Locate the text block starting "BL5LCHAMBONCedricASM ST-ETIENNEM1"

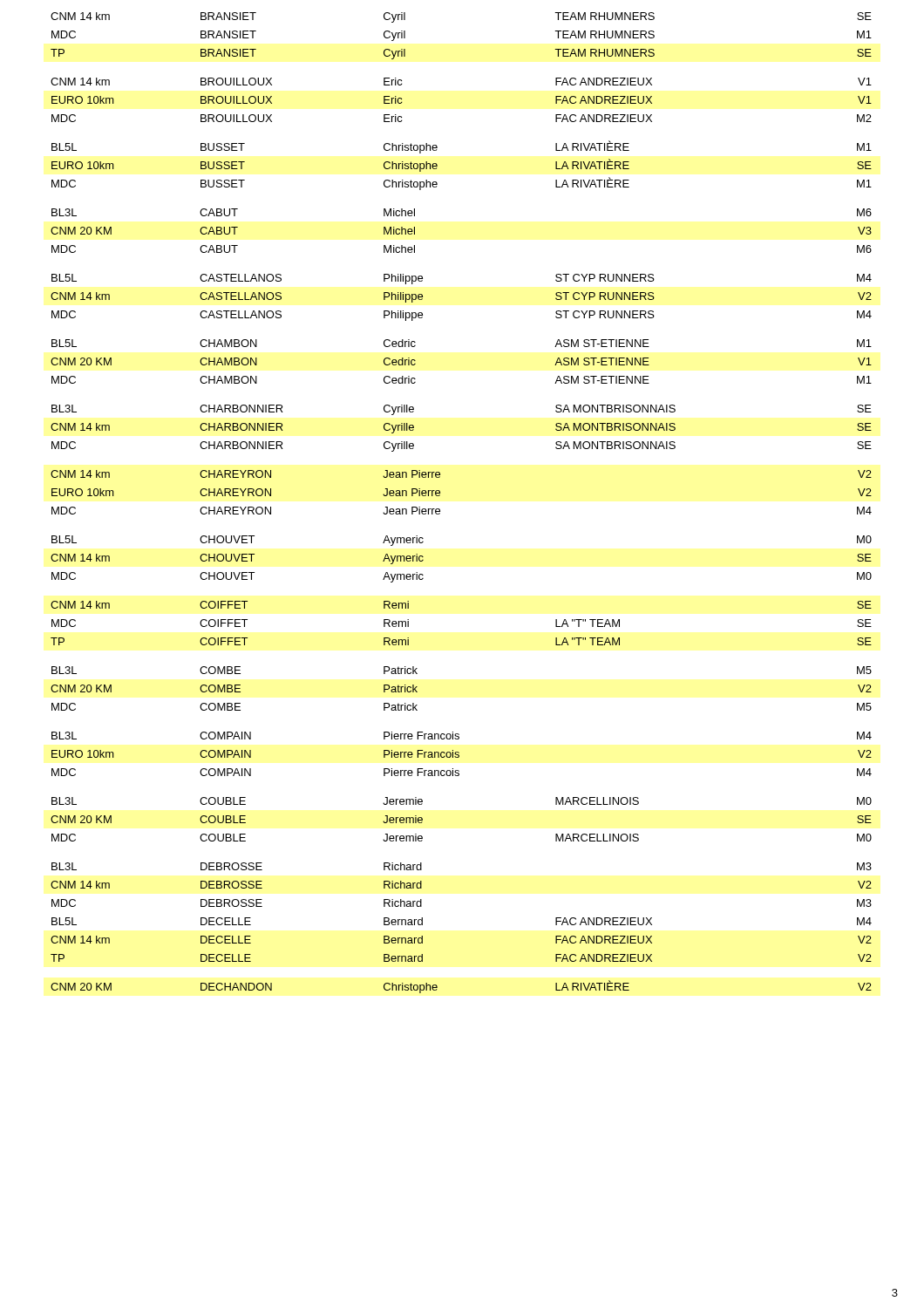(66, 343)
